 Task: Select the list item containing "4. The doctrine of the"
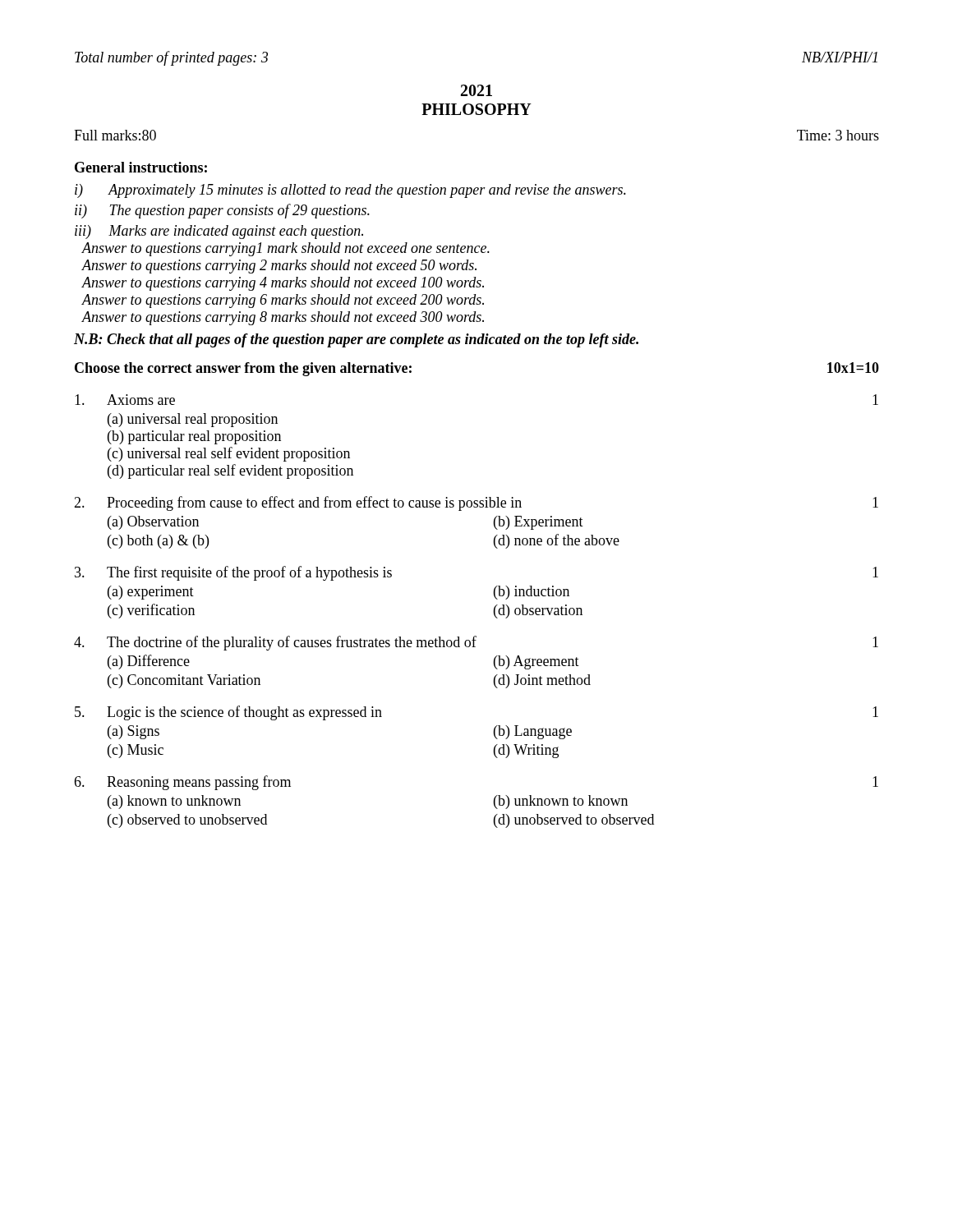476,643
